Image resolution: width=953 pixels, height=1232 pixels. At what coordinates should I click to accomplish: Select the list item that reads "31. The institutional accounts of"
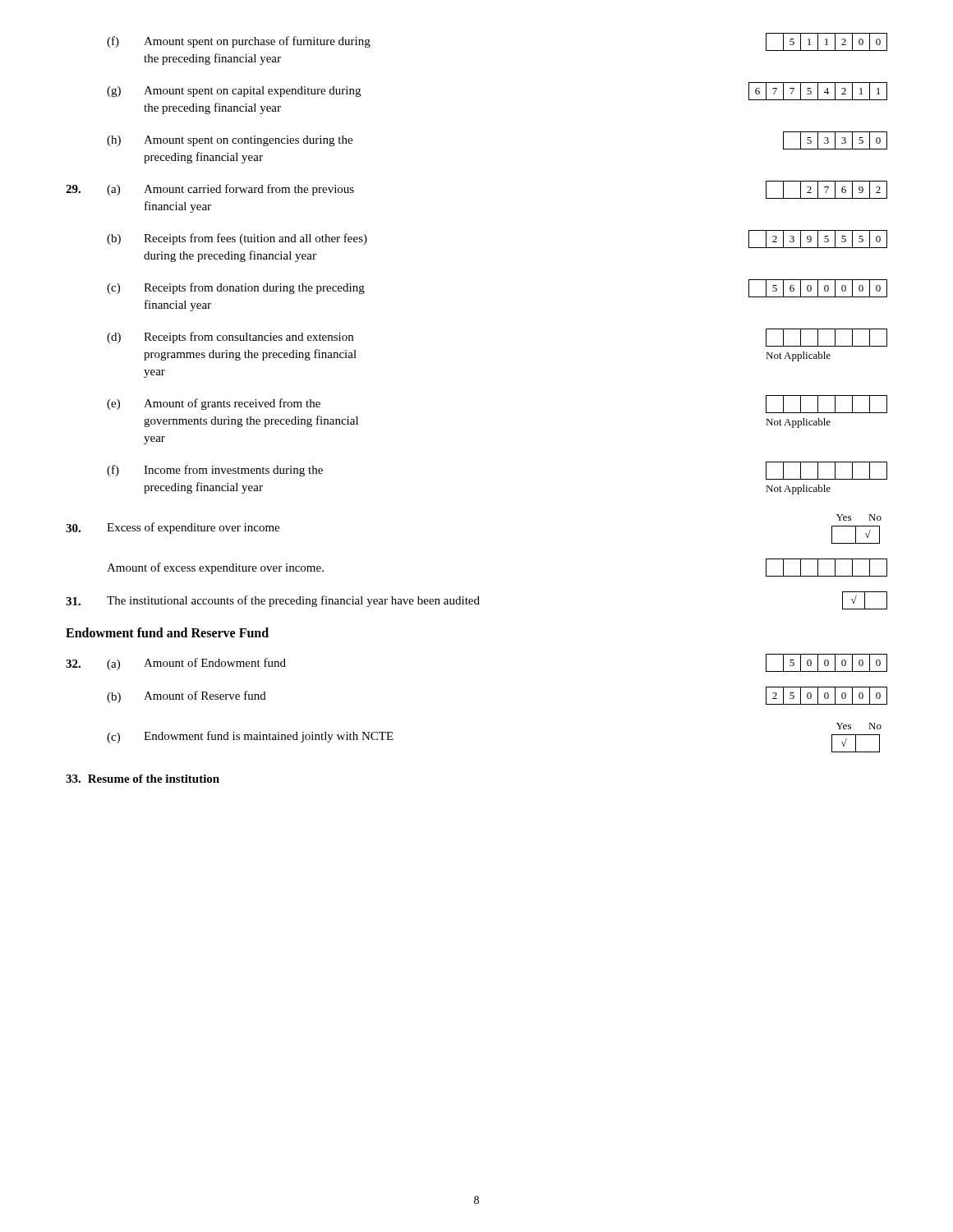point(476,600)
